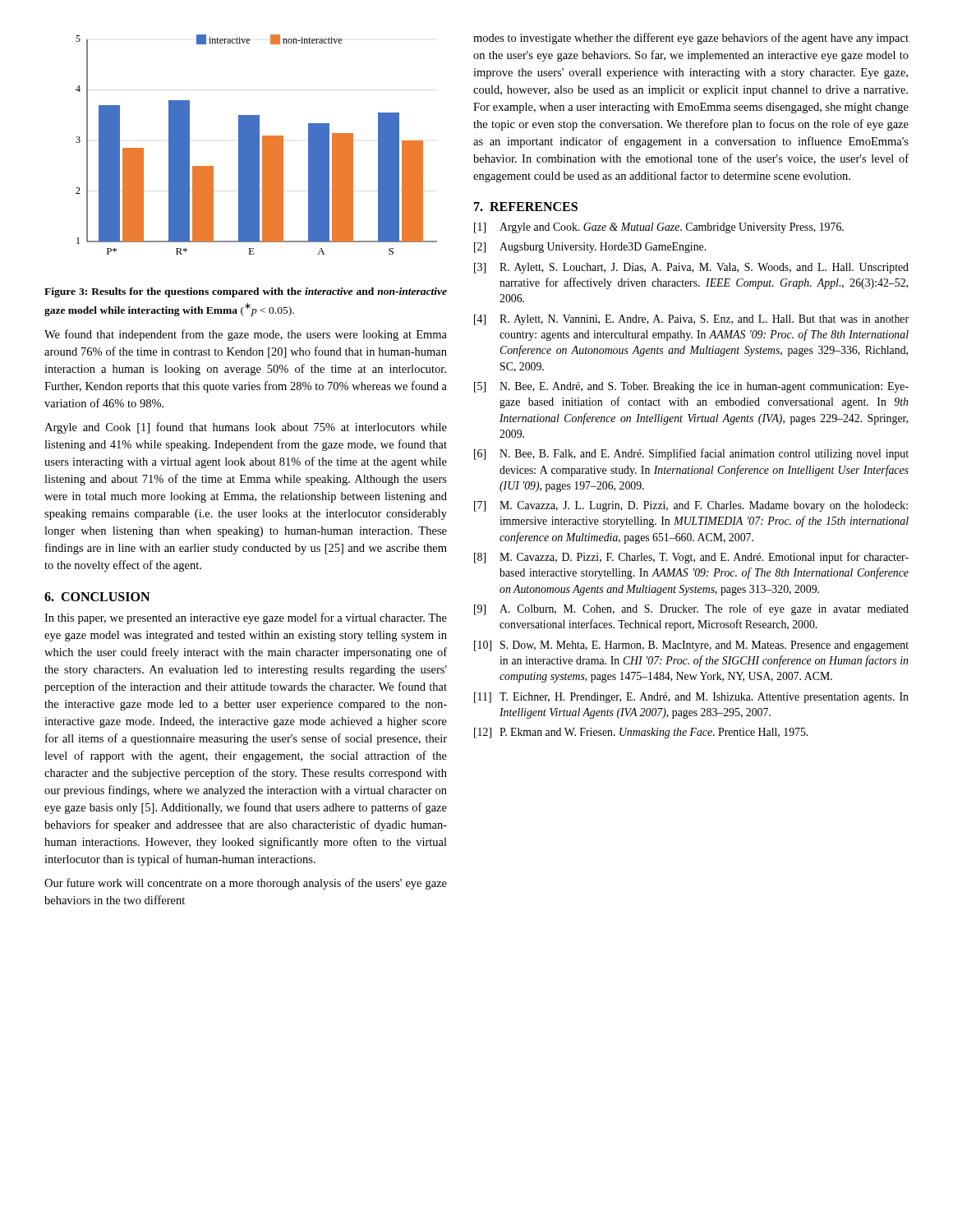The image size is (953, 1232).
Task: Locate the block of text that opens with "[5] N. Bee, E. André,"
Action: [691, 410]
